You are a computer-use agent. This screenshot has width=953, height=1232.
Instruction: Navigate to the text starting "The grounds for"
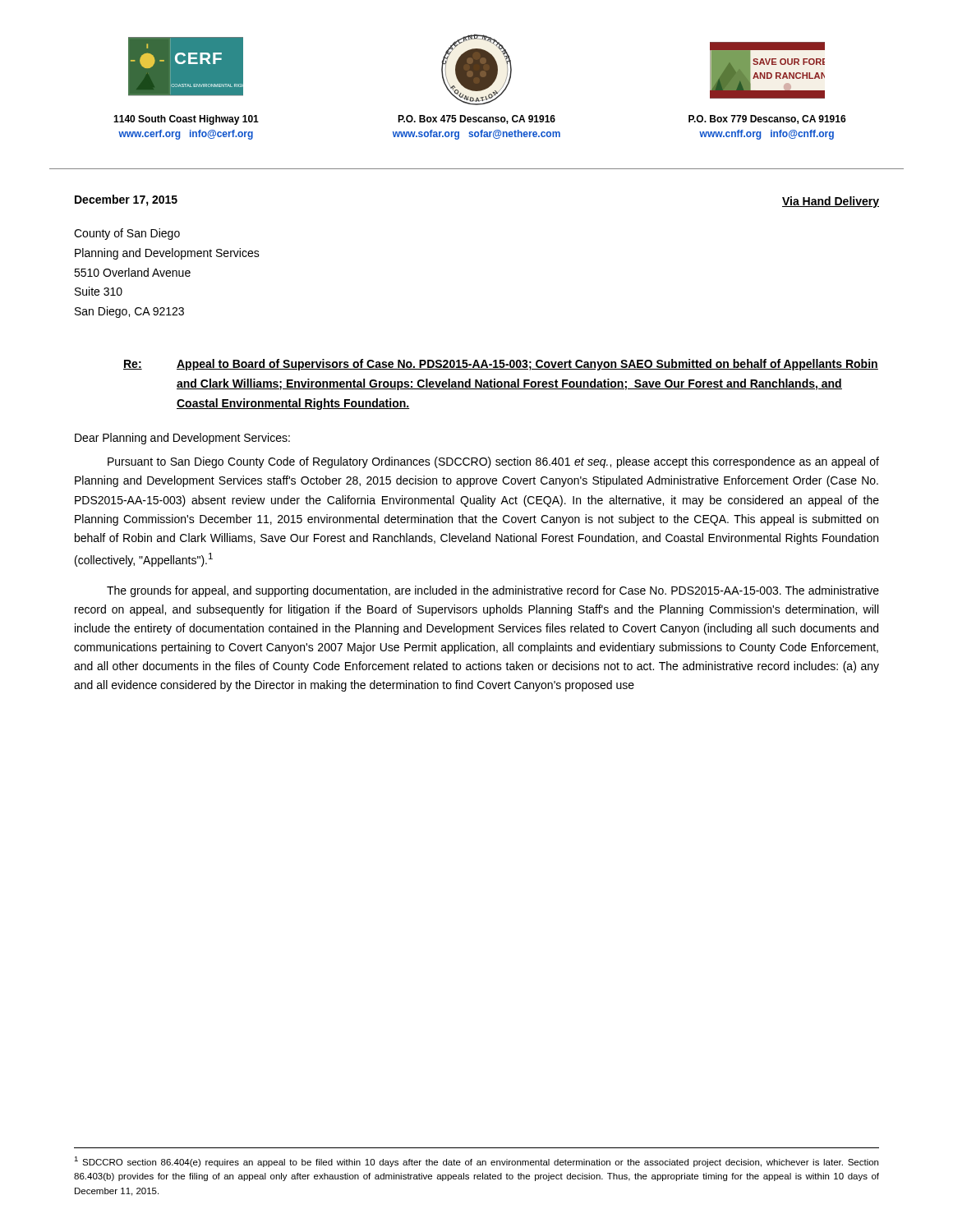[476, 636]
